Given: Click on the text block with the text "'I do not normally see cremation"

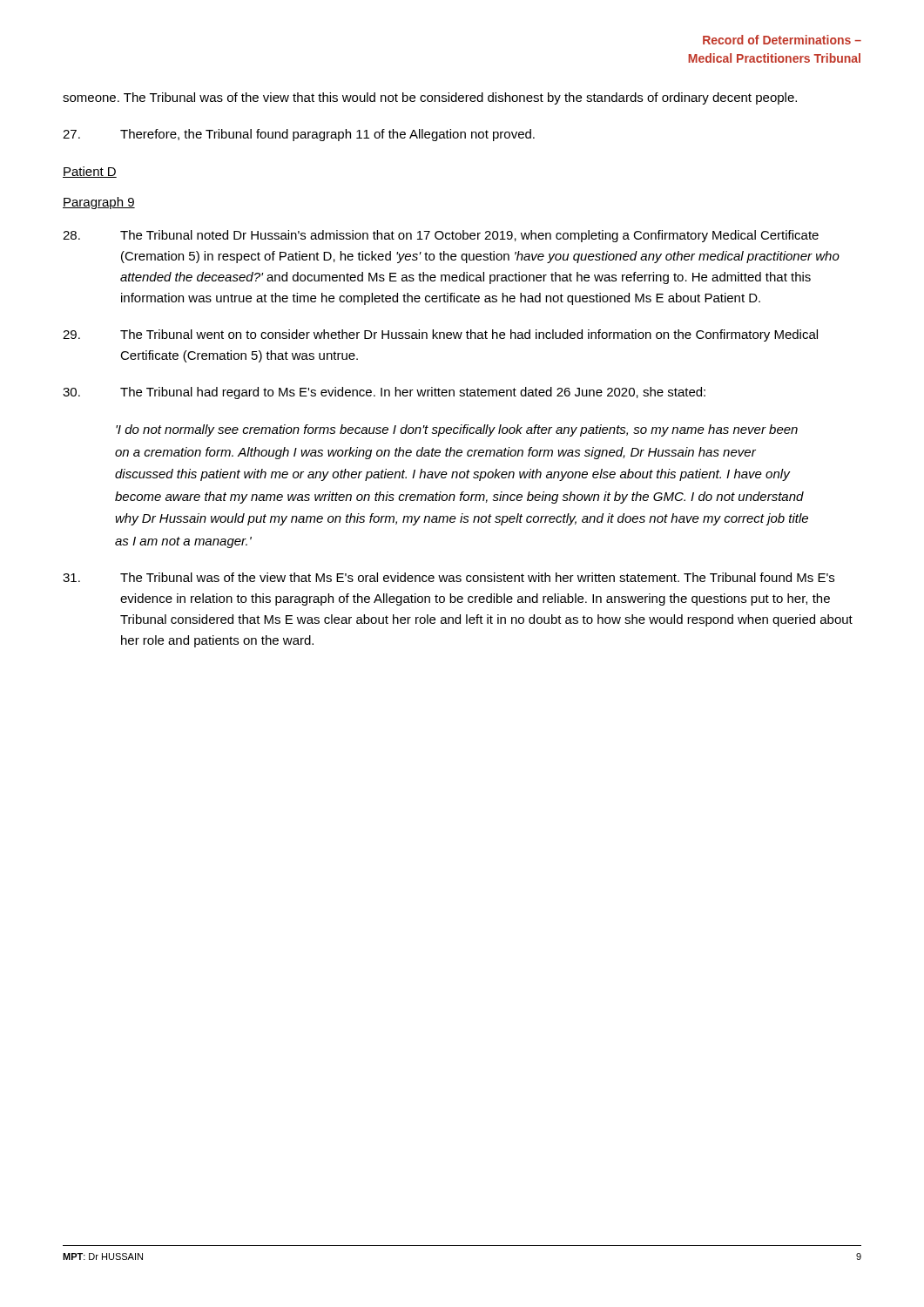Looking at the screenshot, I should coord(462,485).
